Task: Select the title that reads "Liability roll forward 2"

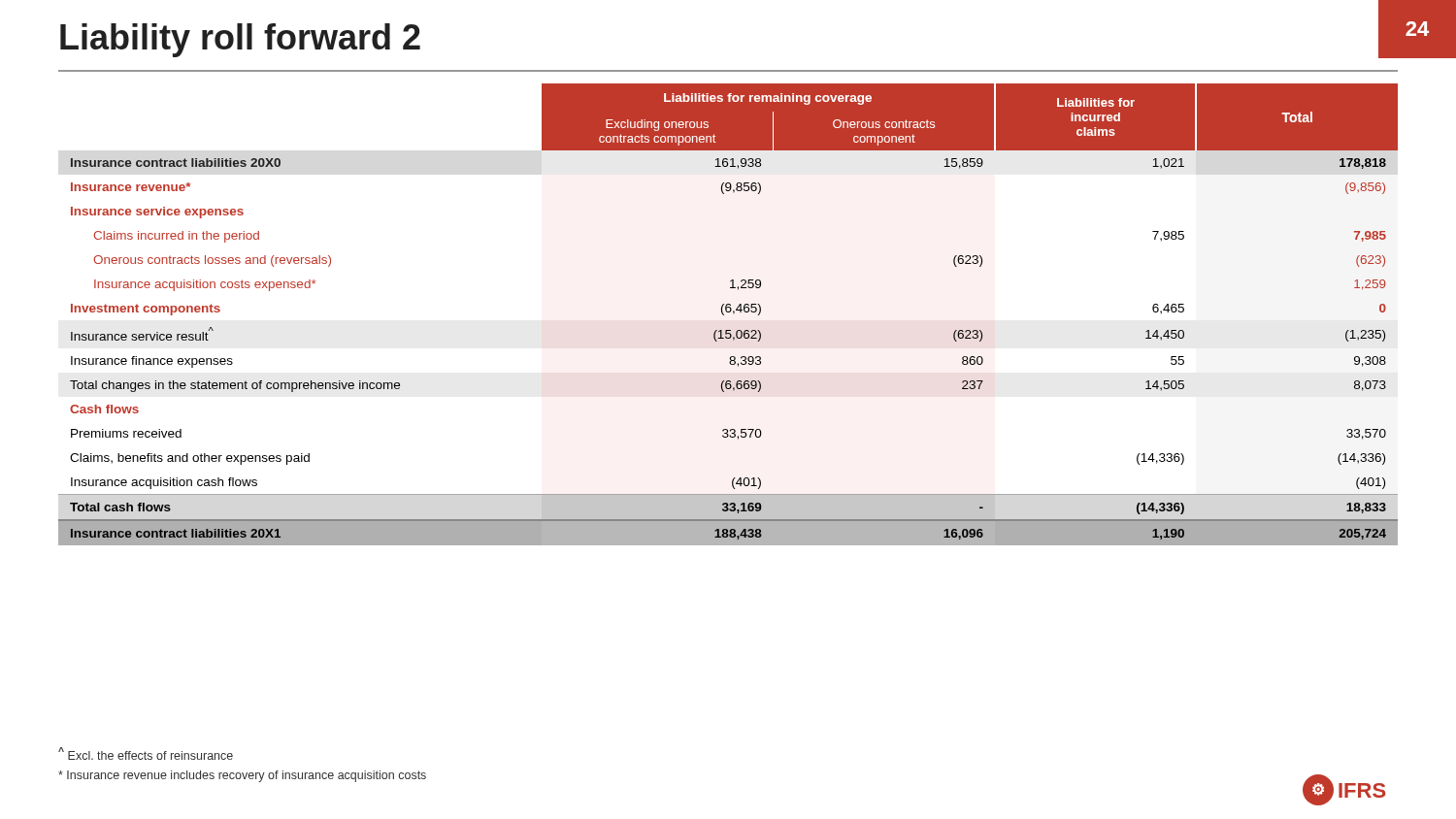Action: (240, 38)
